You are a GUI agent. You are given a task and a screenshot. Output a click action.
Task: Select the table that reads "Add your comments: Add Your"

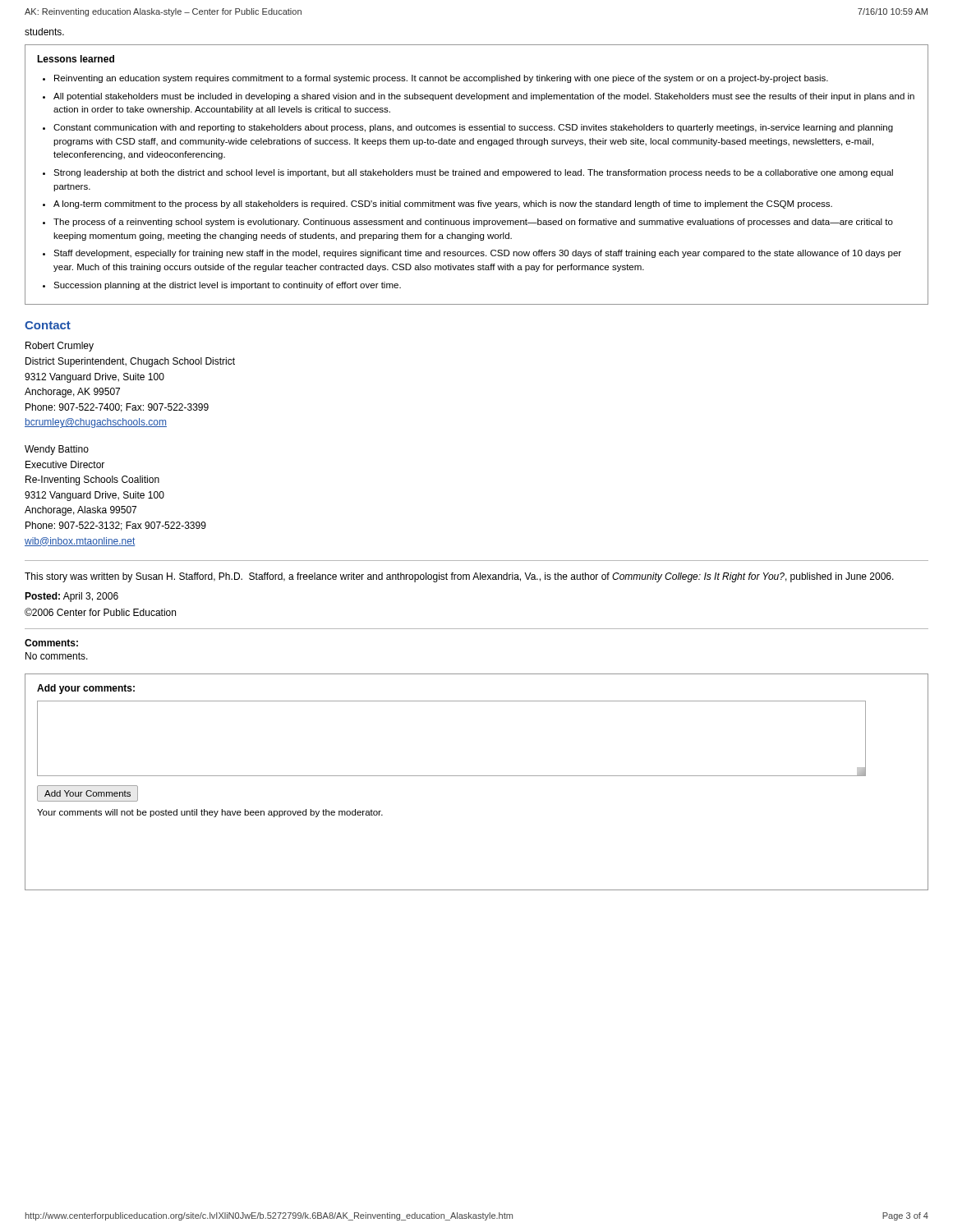point(476,782)
